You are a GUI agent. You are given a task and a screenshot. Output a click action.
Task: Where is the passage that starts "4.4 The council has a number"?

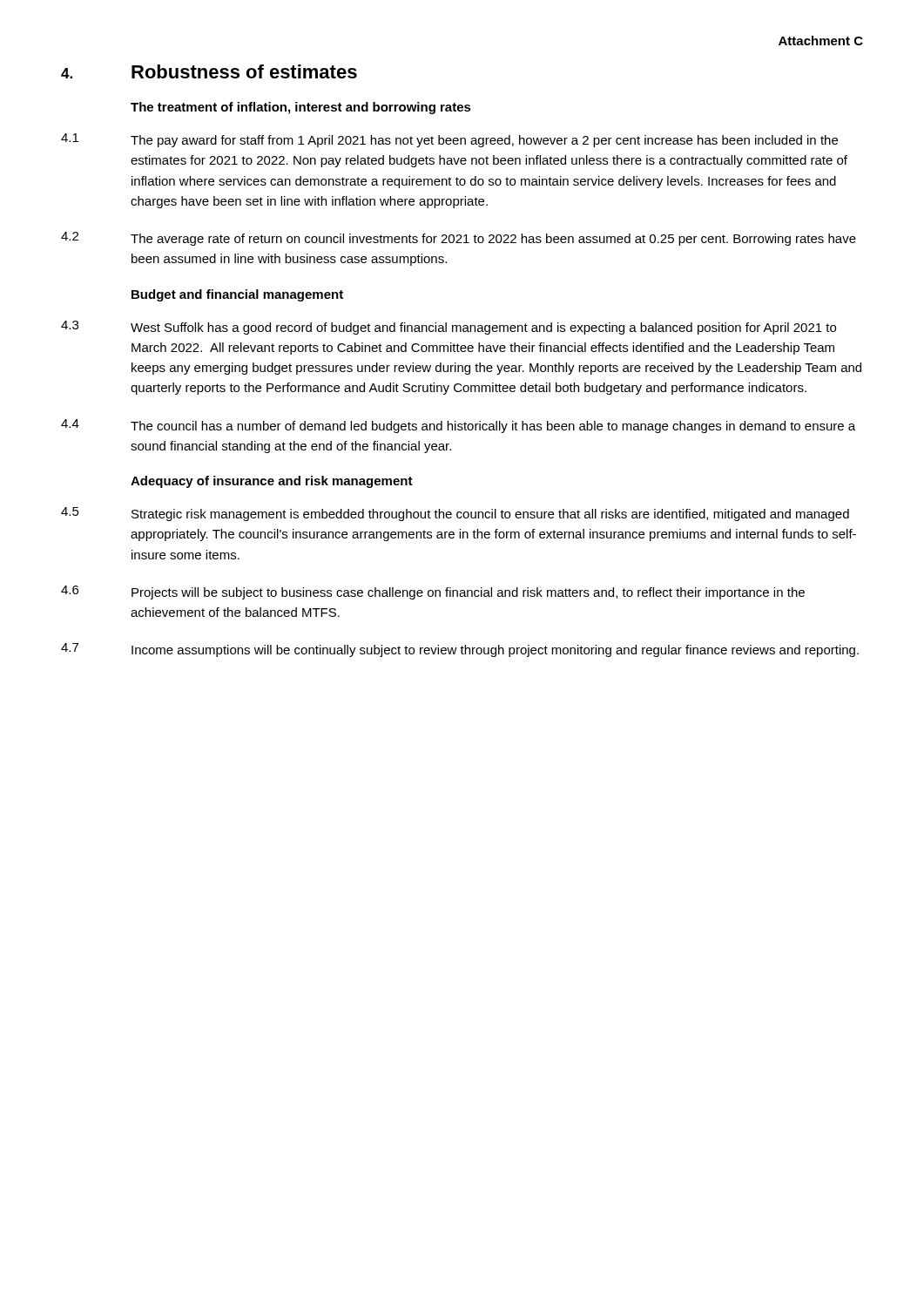pos(462,435)
